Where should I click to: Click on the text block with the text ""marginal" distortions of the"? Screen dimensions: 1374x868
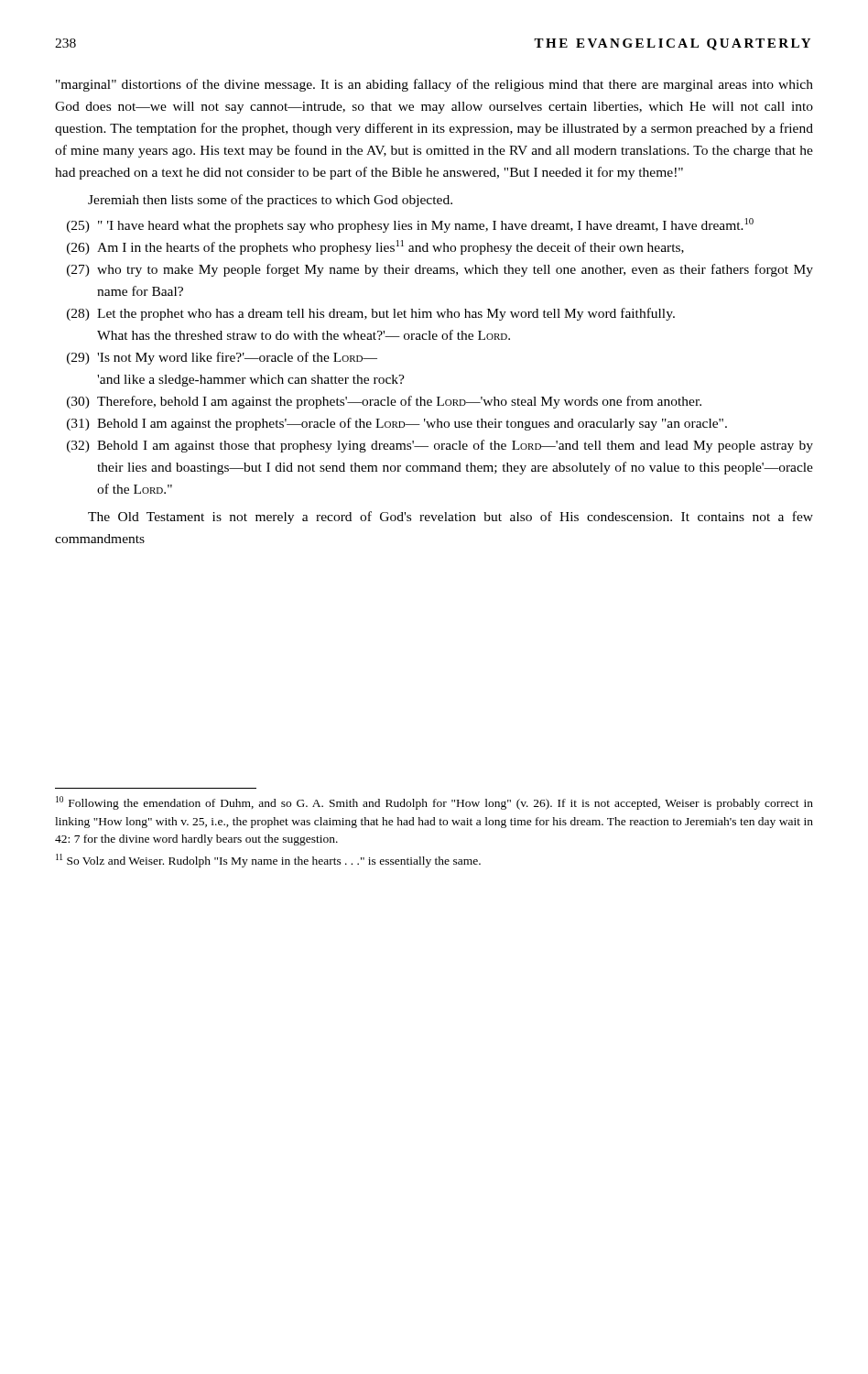coord(434,128)
